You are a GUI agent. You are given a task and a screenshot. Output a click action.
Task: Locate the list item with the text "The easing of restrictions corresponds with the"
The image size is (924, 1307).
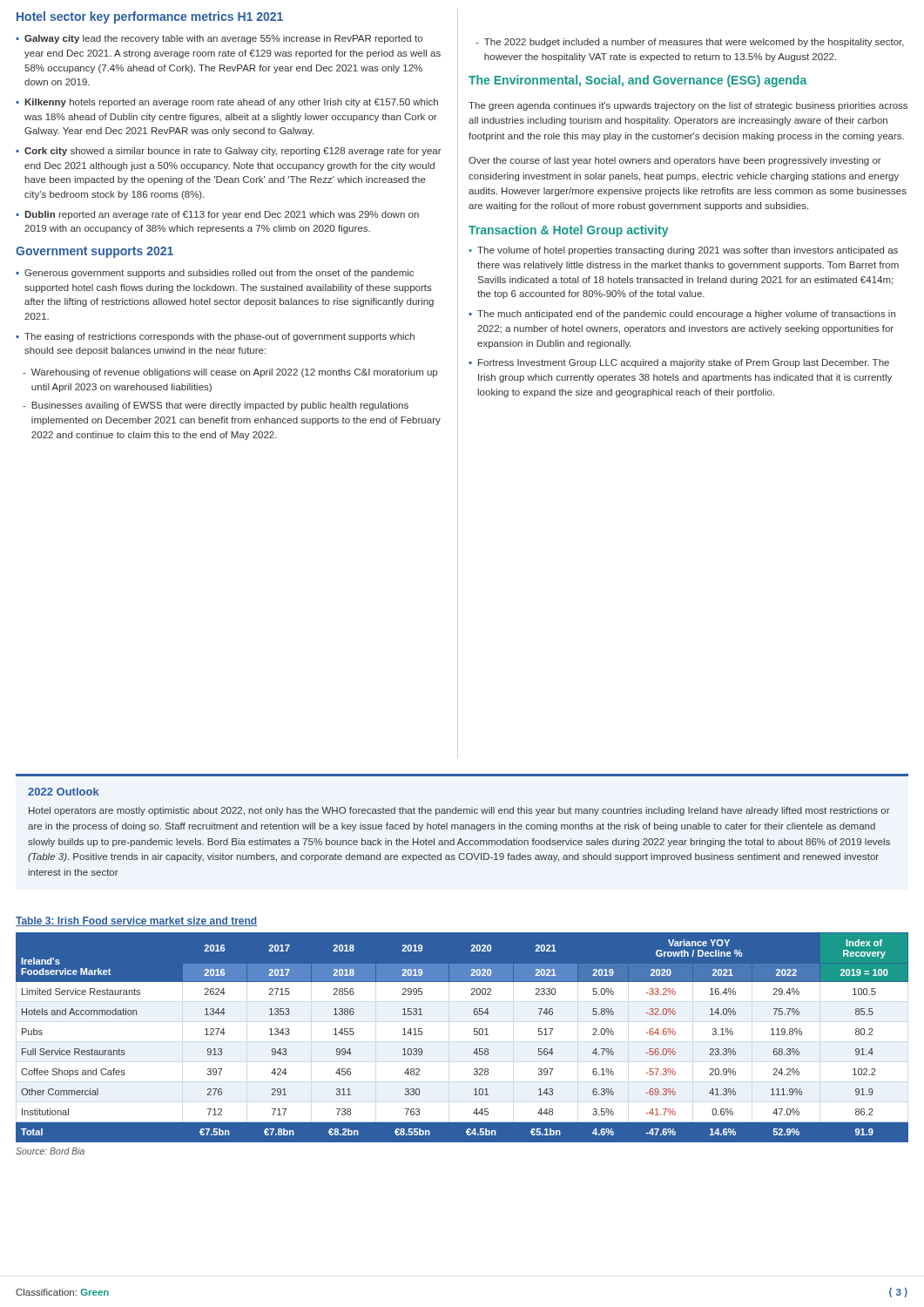233,344
